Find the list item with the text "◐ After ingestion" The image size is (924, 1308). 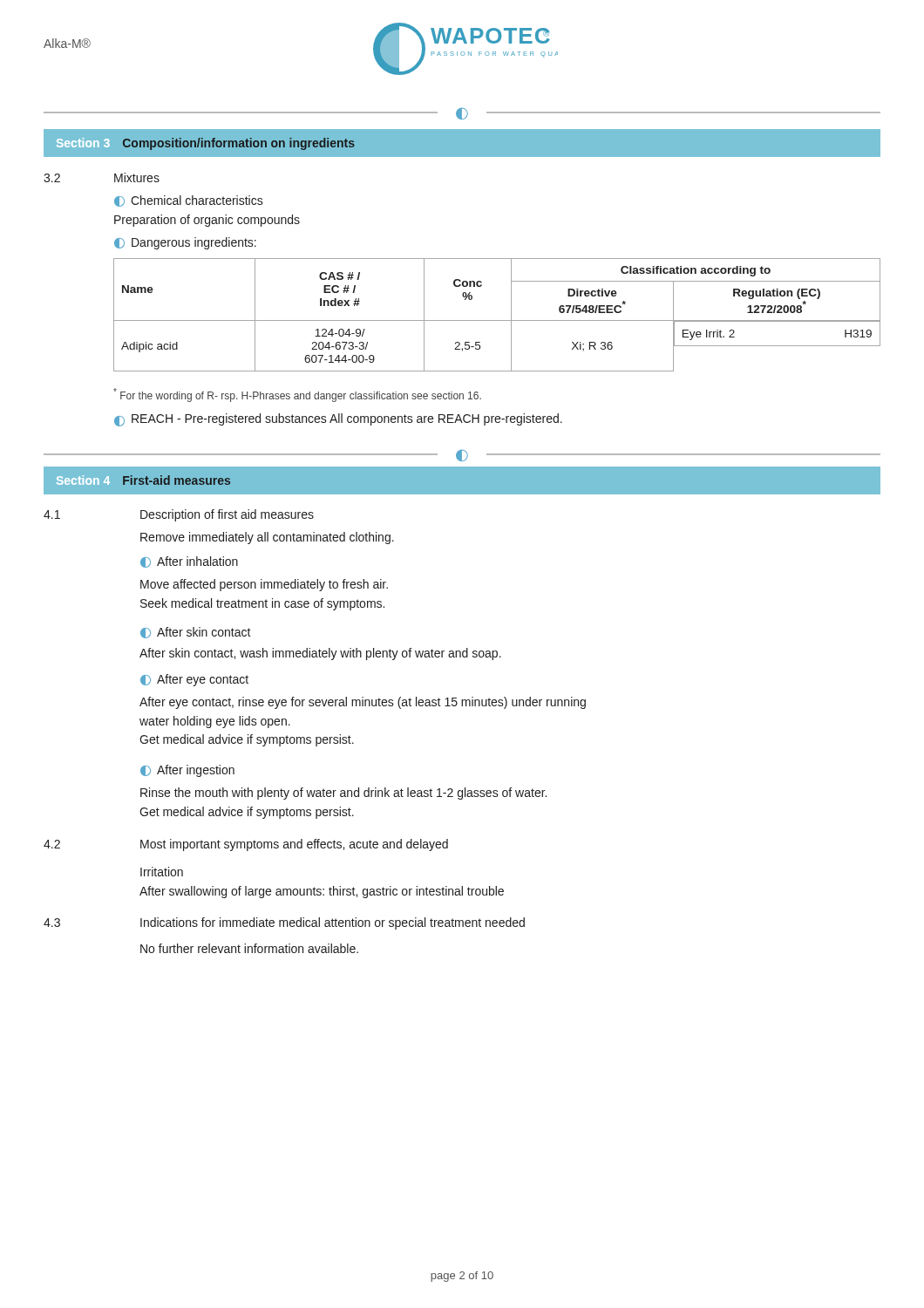click(187, 770)
